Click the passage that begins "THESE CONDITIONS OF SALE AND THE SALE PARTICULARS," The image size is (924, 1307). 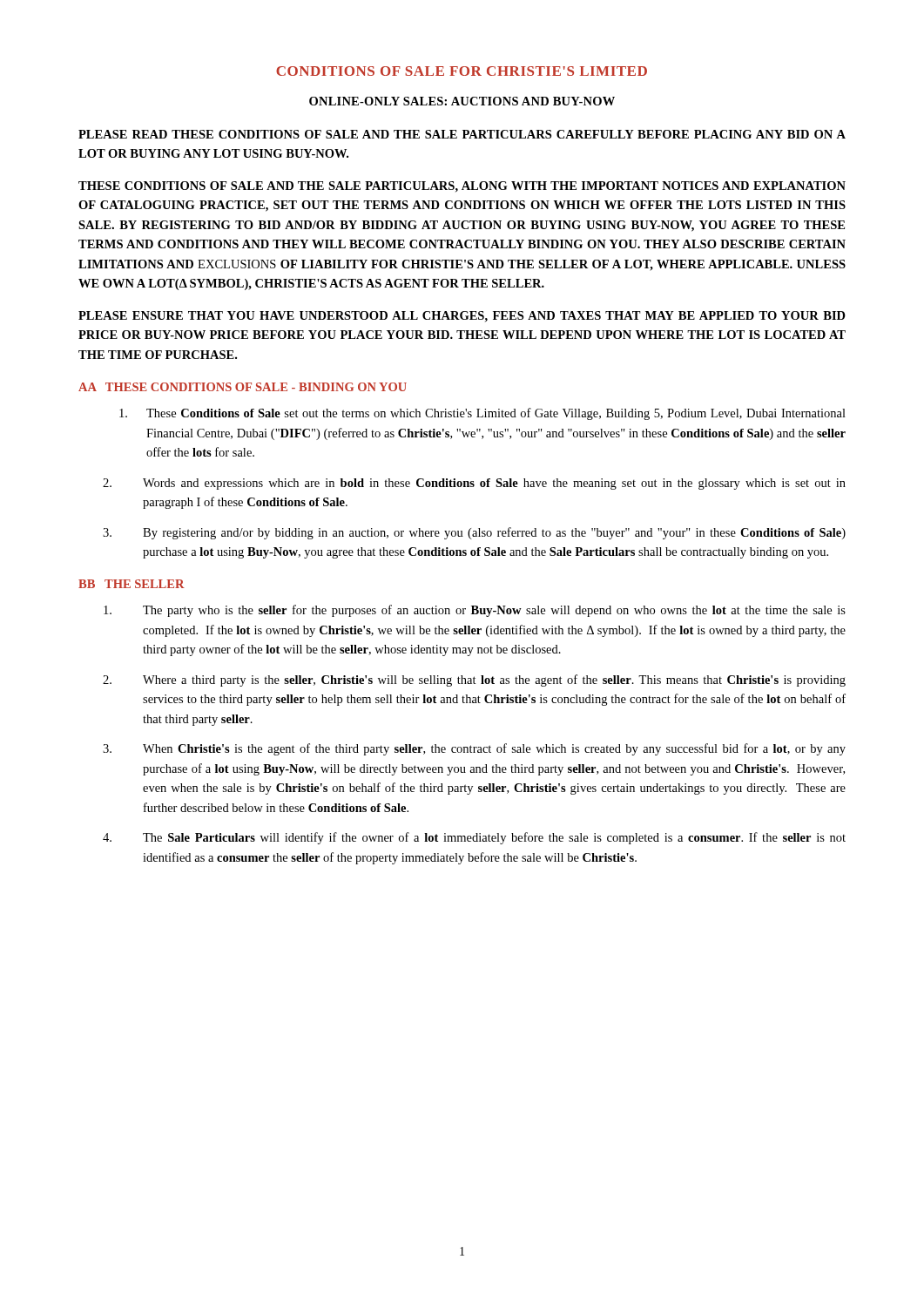coord(462,234)
